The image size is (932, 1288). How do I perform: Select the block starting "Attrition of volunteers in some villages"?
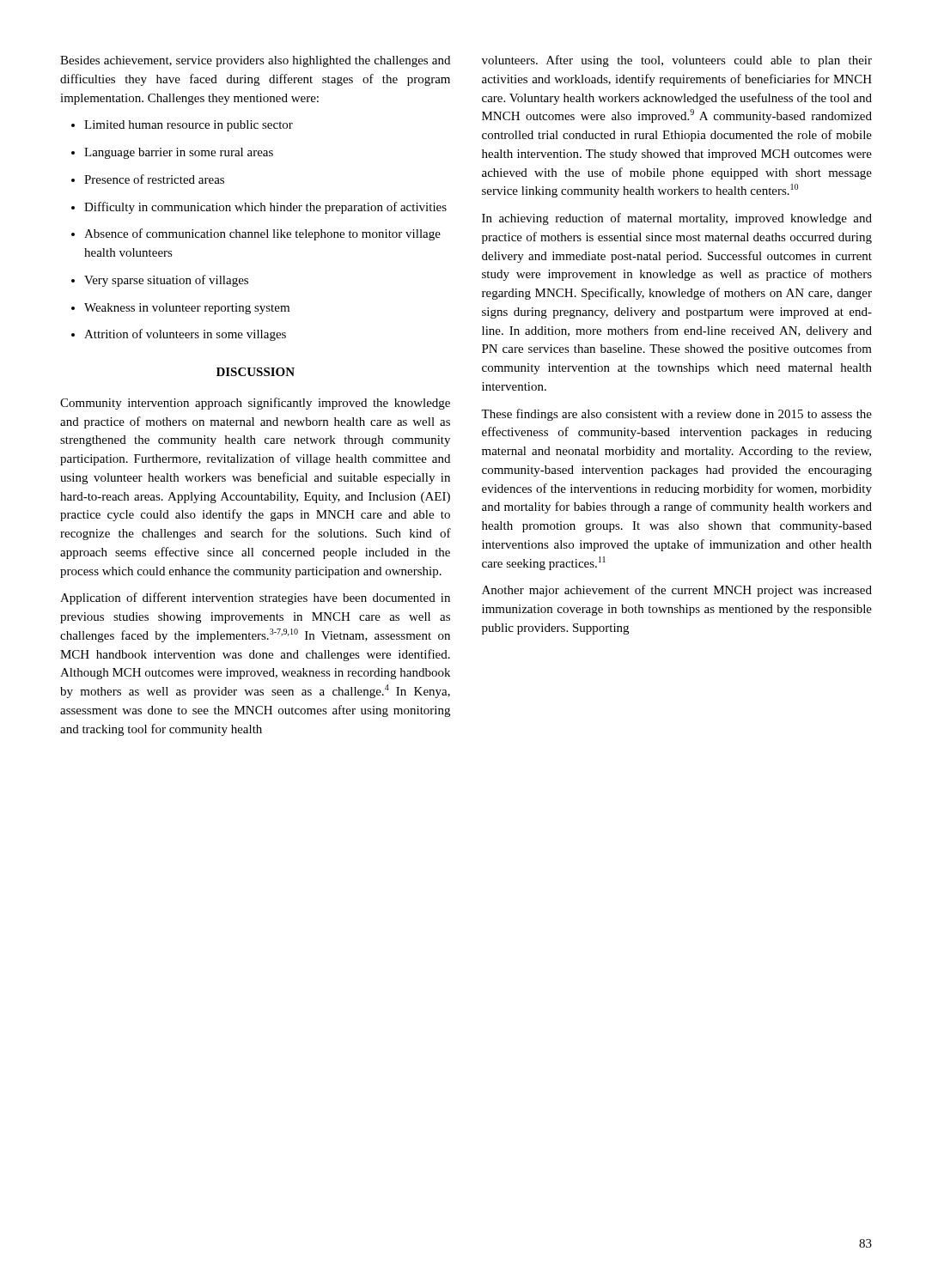point(255,335)
